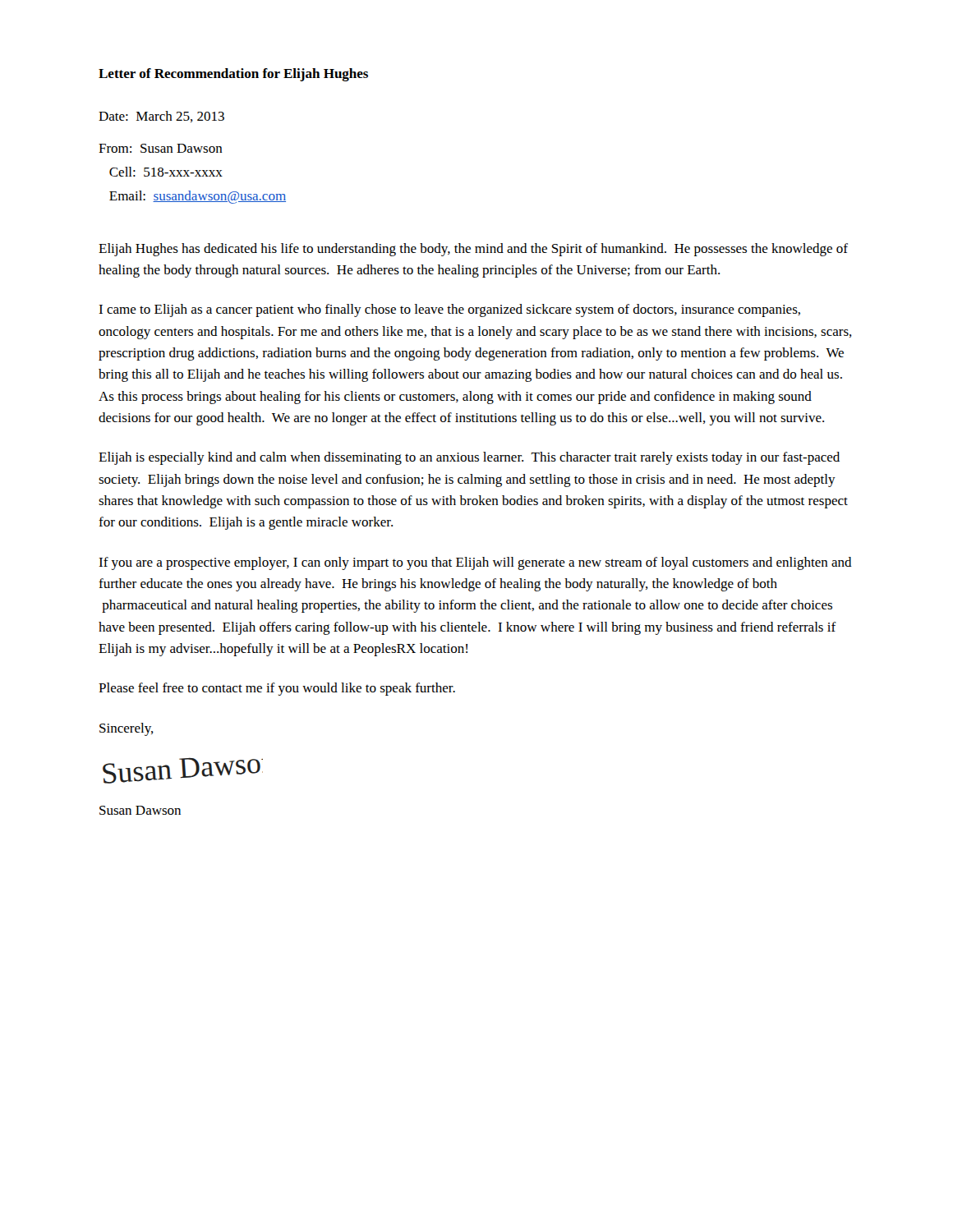Find the block on this page that starts "If you are a prospective employer, I can"

click(x=475, y=605)
